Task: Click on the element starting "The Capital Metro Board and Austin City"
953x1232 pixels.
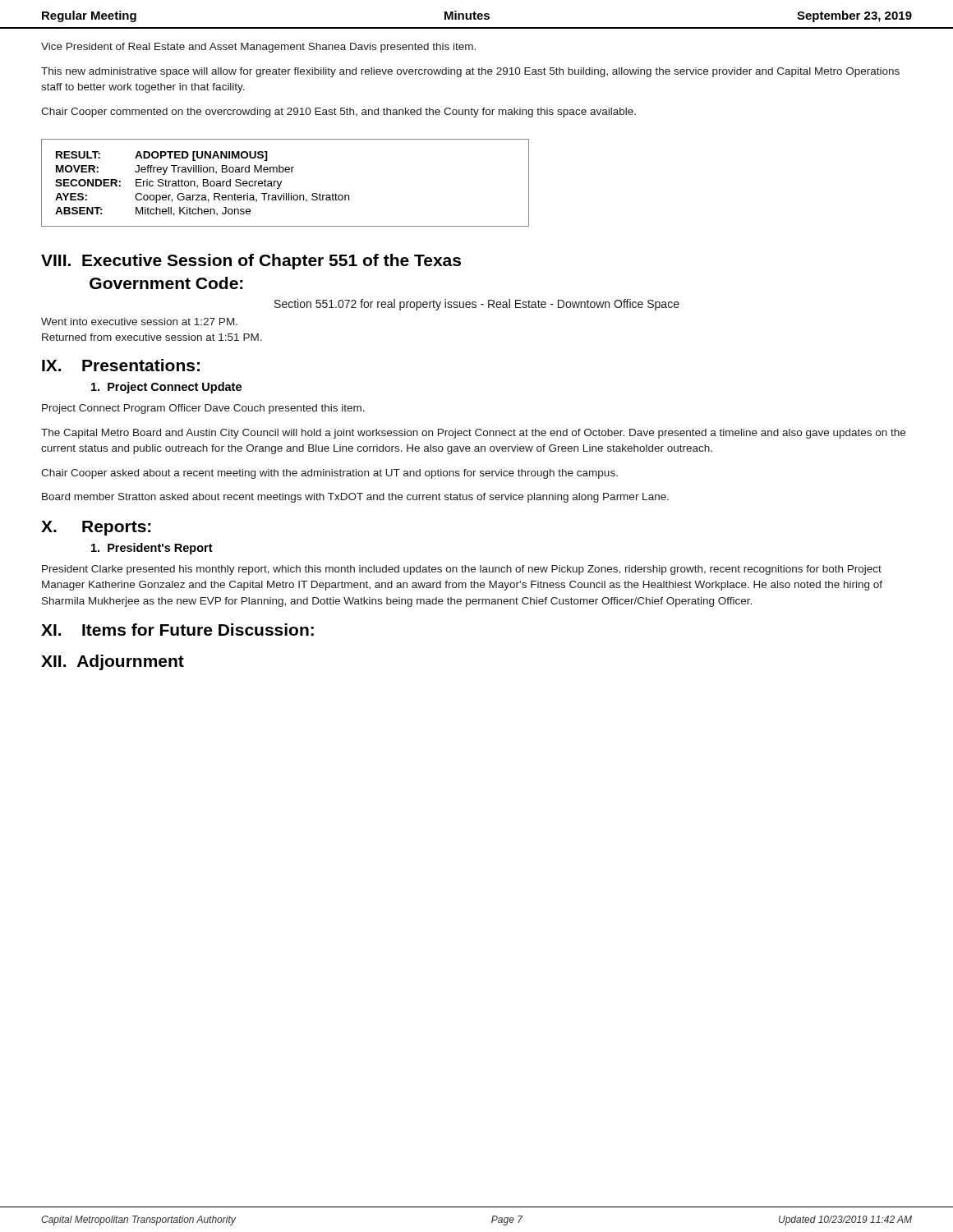Action: pos(474,440)
